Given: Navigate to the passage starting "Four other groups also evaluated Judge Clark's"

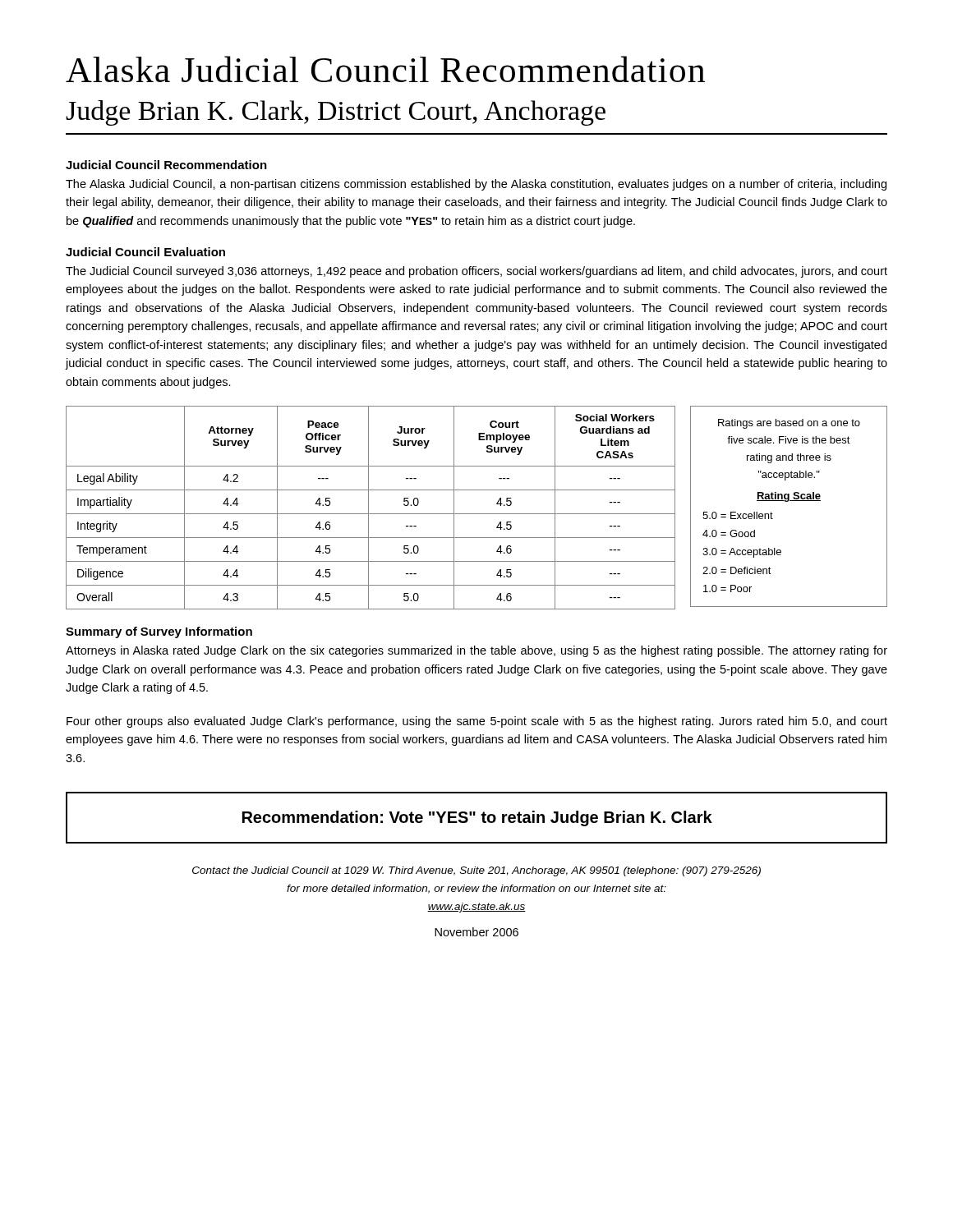Looking at the screenshot, I should point(476,740).
